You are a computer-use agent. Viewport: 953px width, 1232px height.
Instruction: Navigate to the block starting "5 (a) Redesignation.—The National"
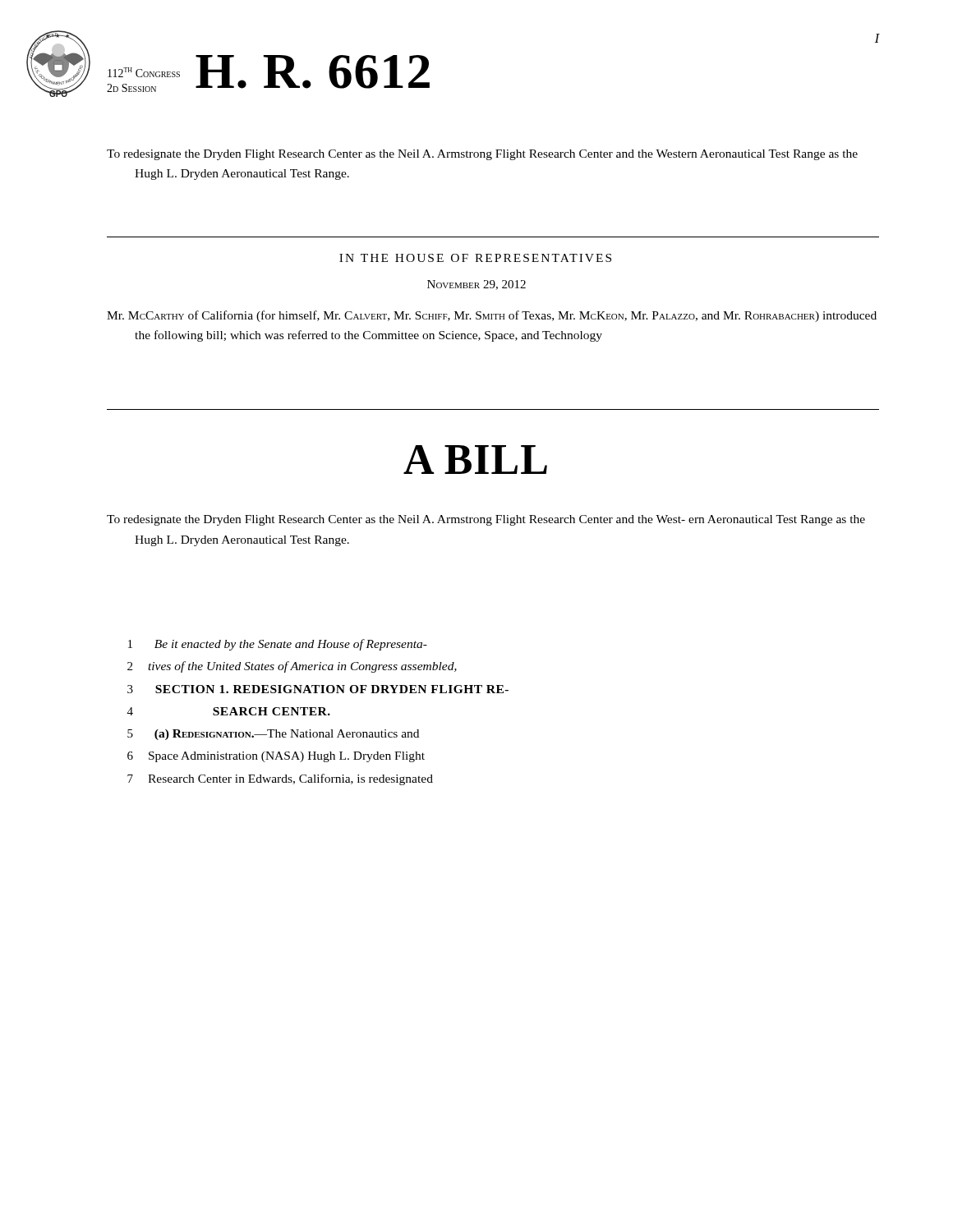pos(273,735)
